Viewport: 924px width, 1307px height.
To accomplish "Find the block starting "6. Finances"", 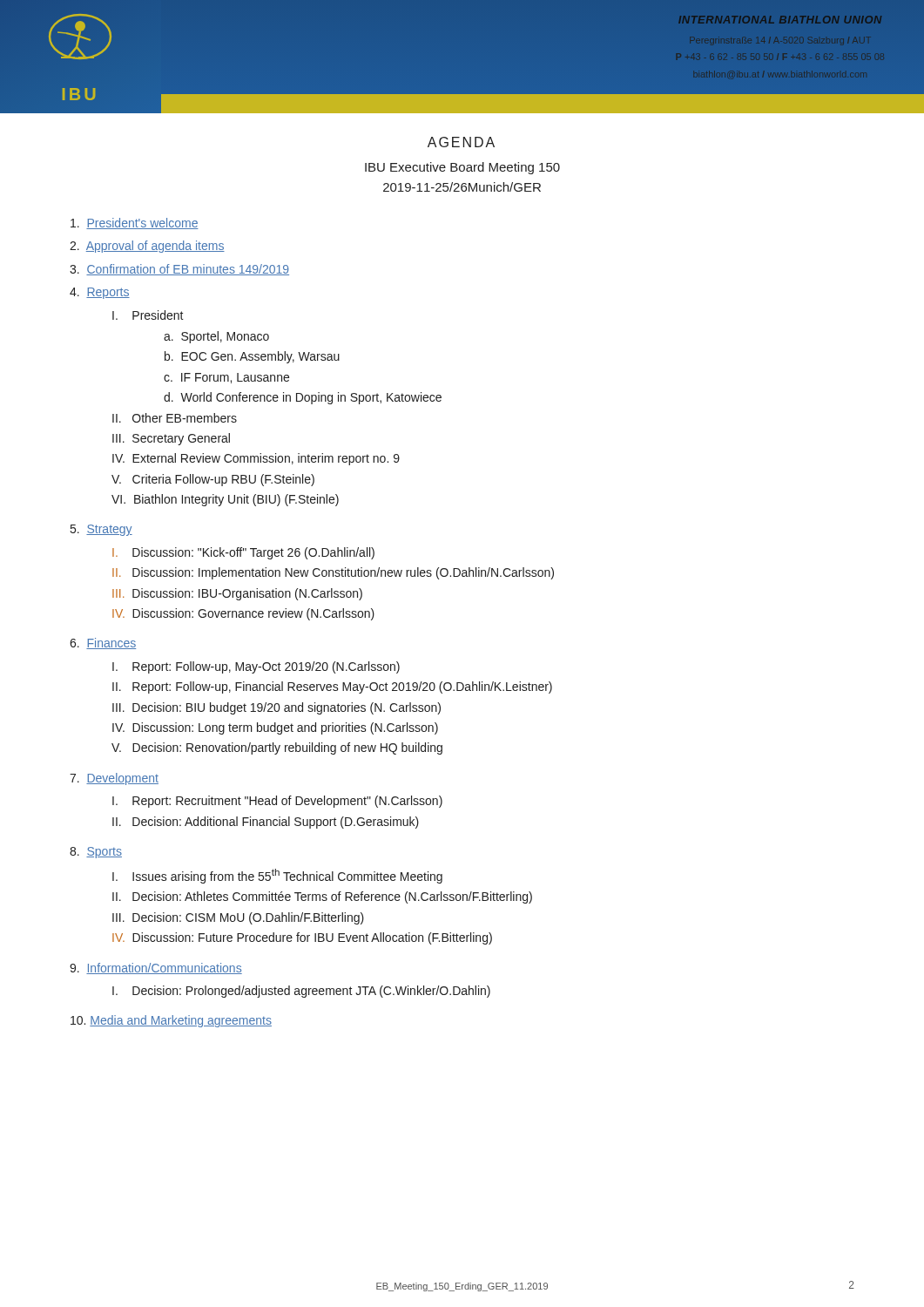I will [103, 643].
